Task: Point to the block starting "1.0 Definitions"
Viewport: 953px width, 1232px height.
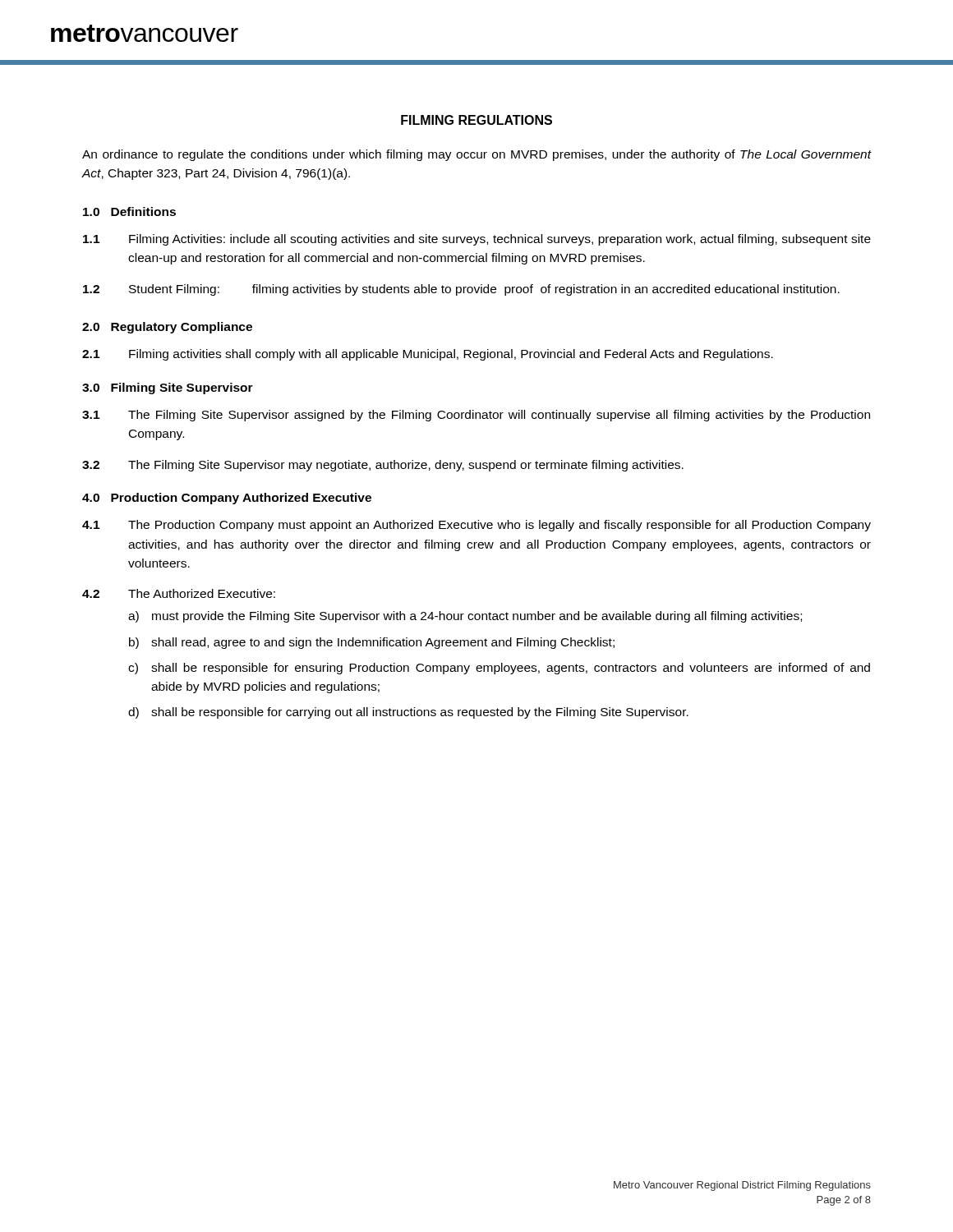Action: click(x=129, y=211)
